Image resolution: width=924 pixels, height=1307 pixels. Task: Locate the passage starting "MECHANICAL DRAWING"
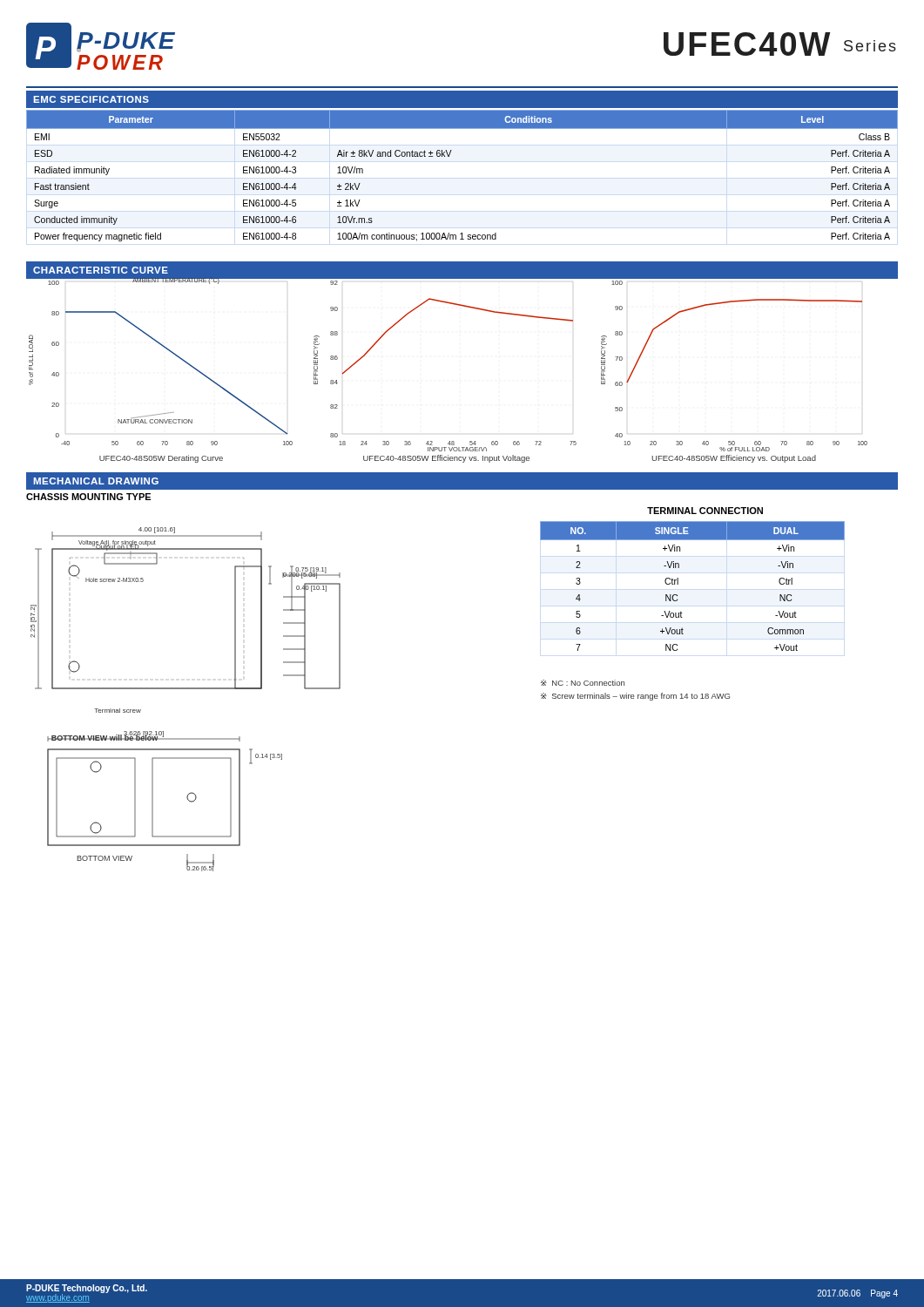(96, 481)
